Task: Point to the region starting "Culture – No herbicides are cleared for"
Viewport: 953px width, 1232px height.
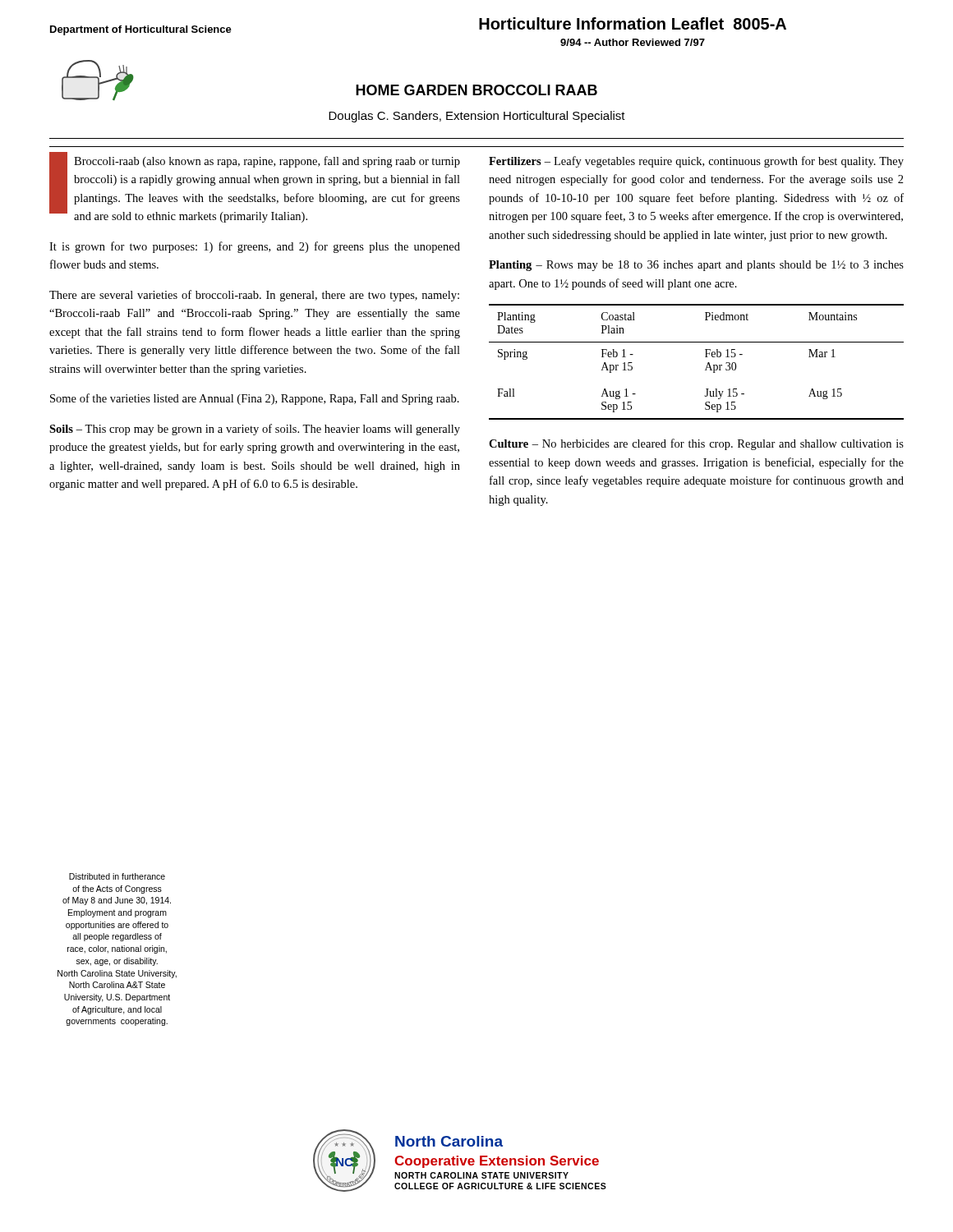Action: (696, 471)
